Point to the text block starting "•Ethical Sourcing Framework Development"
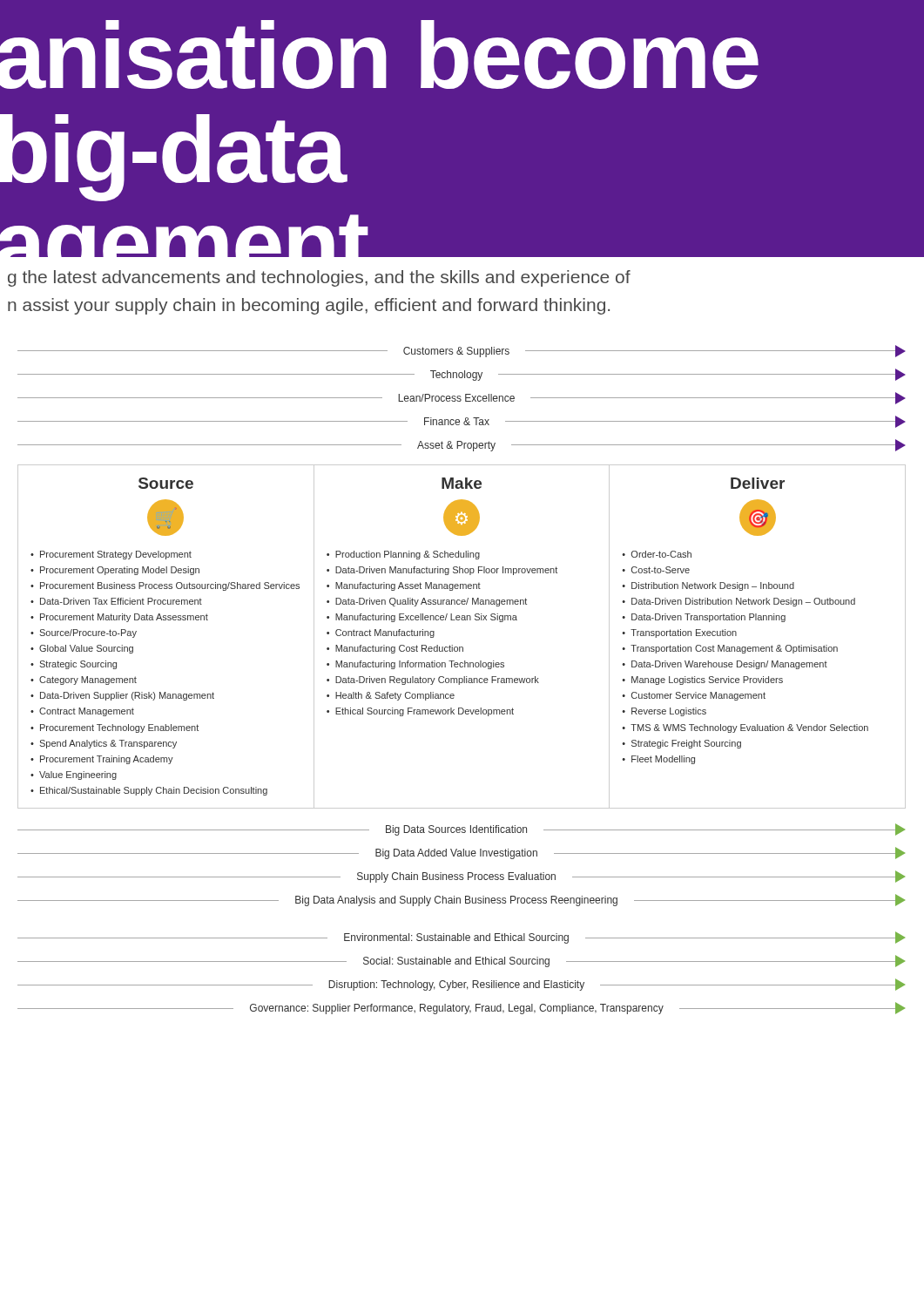Image resolution: width=924 pixels, height=1307 pixels. (420, 712)
